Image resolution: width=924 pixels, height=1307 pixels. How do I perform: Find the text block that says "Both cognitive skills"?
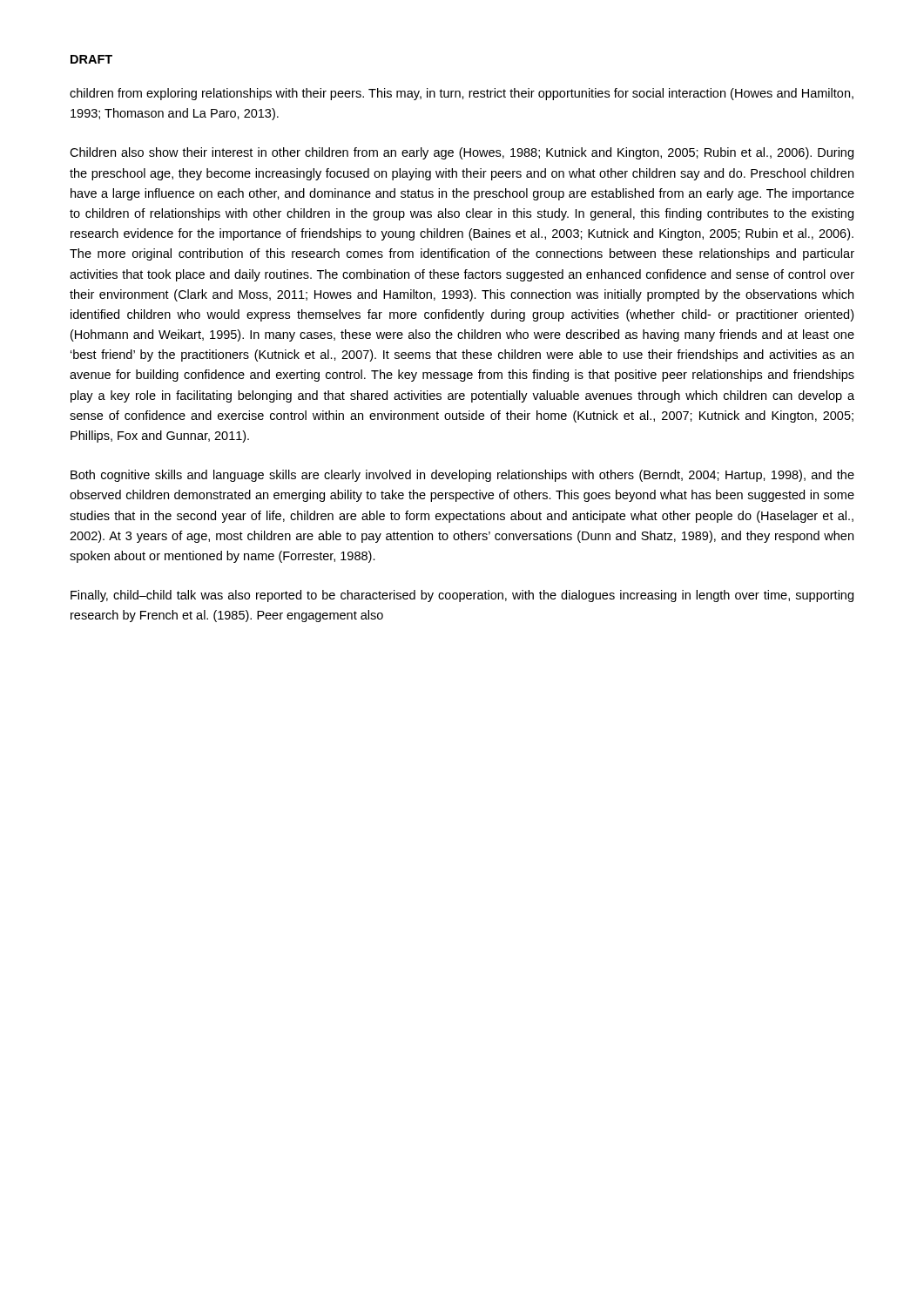(x=462, y=515)
